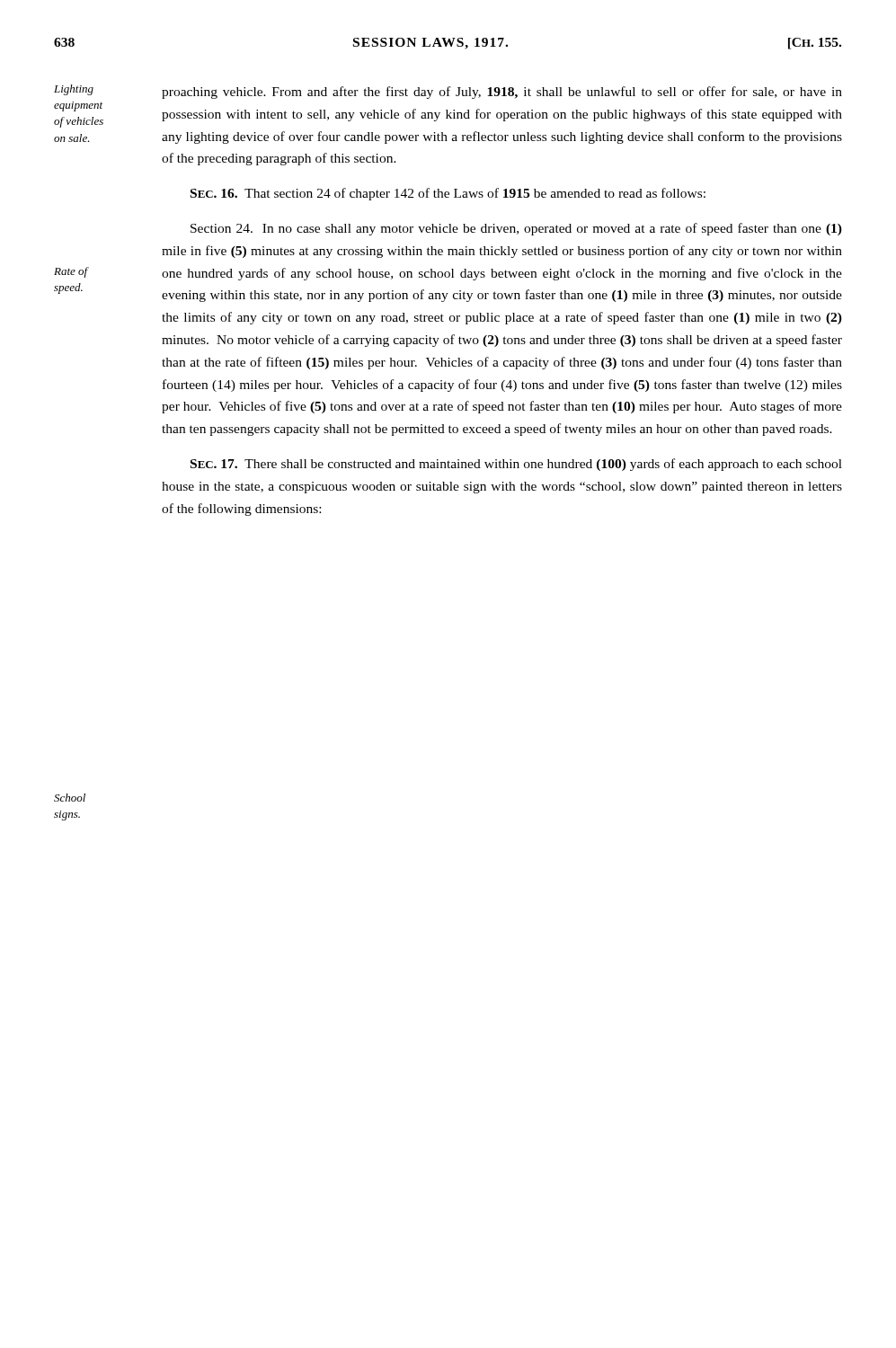The image size is (896, 1348).
Task: Point to the passage starting "SEC. 17. There shall be constructed"
Action: [502, 486]
